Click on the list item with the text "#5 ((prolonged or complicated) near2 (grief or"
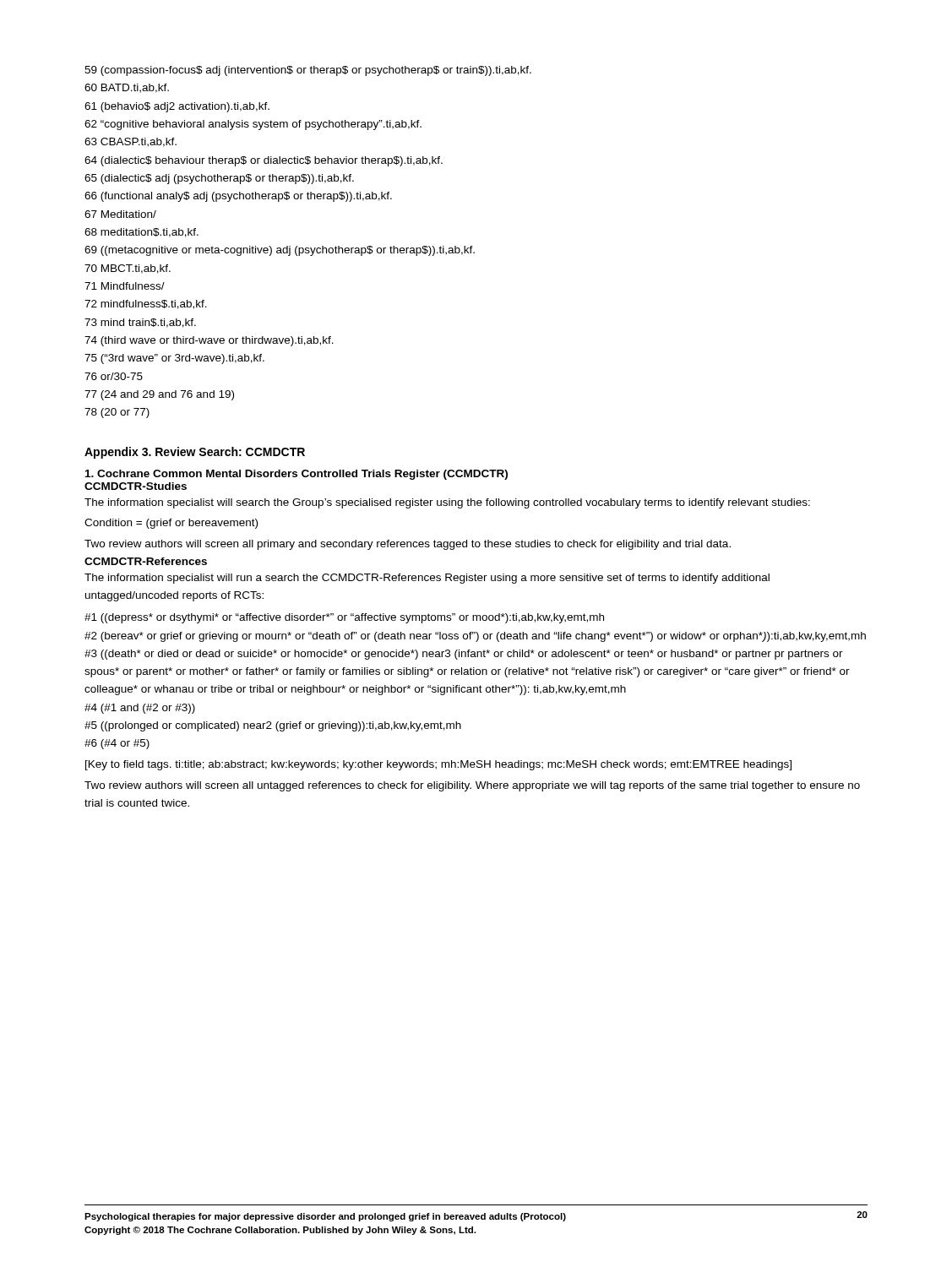 (273, 726)
